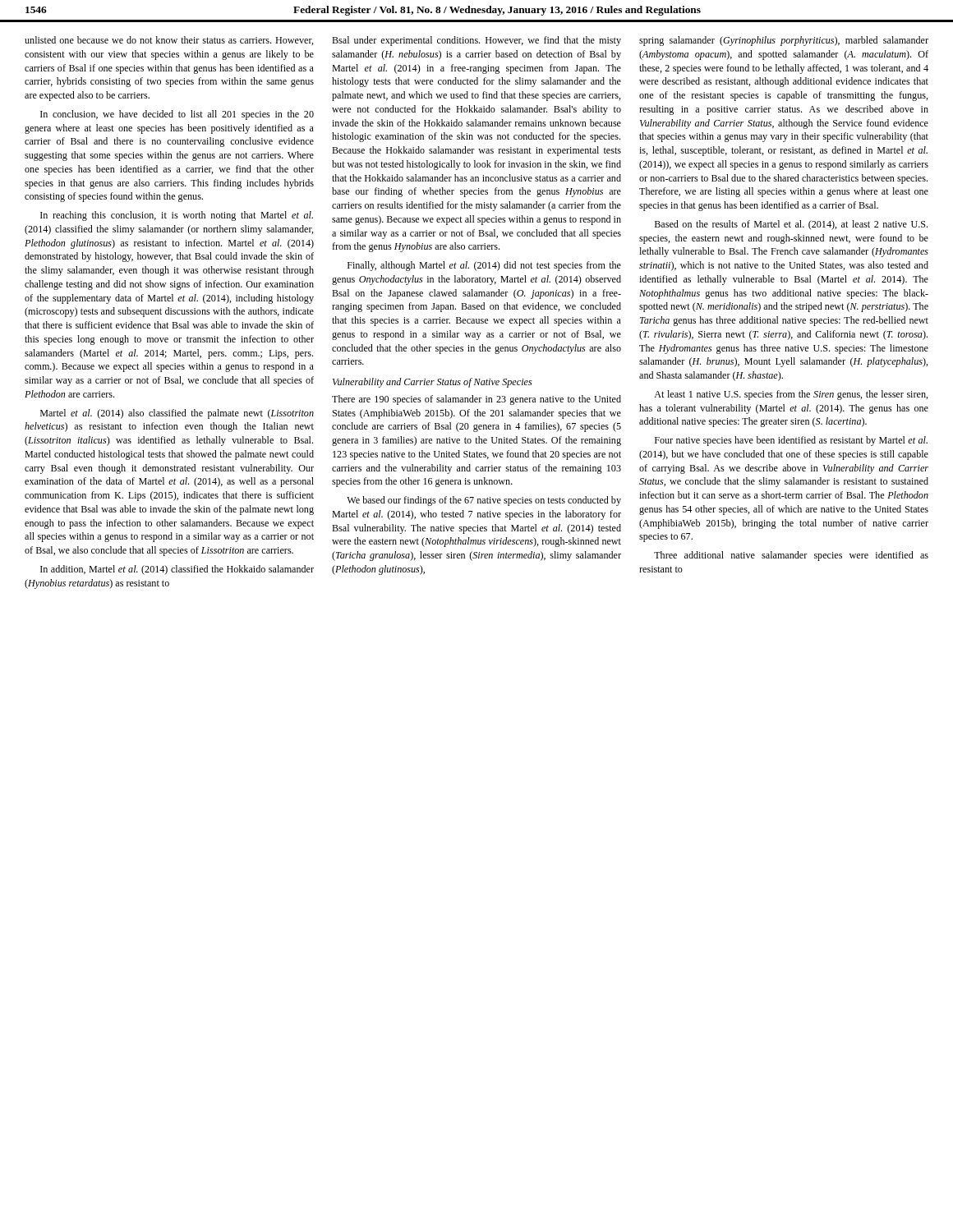953x1232 pixels.
Task: Point to the element starting "There are 190"
Action: click(x=476, y=484)
